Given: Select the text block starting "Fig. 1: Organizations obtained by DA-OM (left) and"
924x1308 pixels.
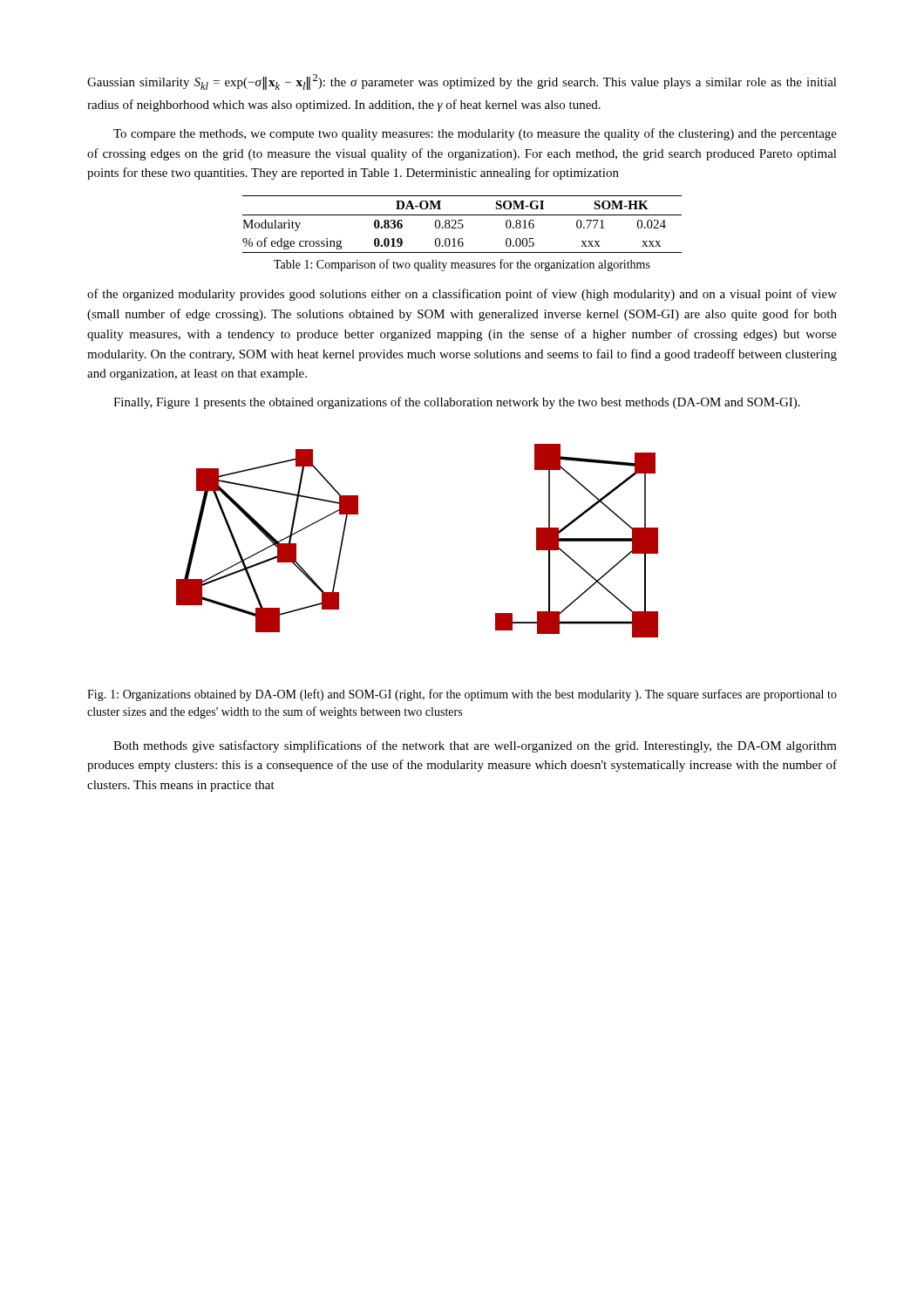Looking at the screenshot, I should click(462, 703).
